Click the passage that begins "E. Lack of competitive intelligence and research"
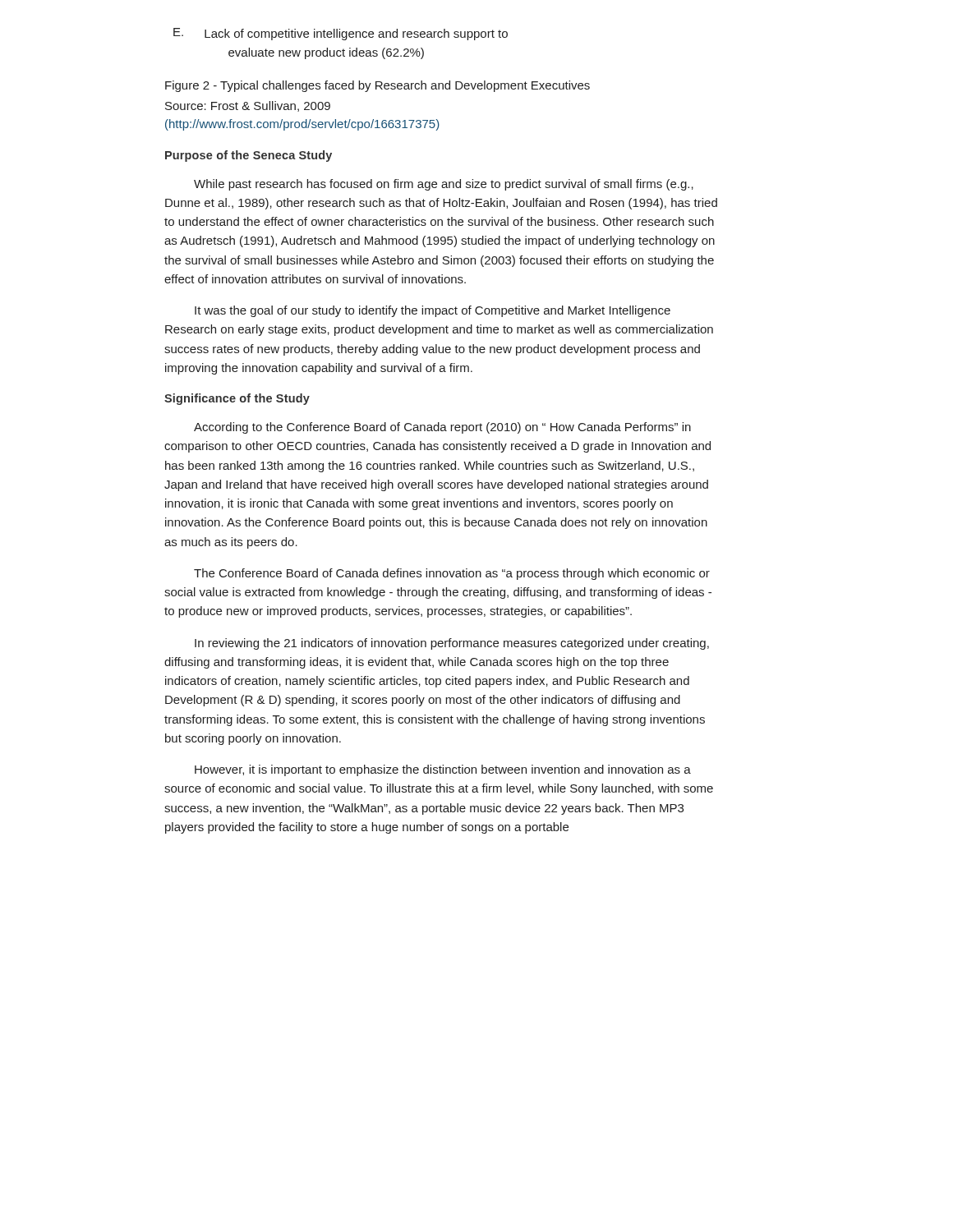The image size is (953, 1232). tap(340, 43)
